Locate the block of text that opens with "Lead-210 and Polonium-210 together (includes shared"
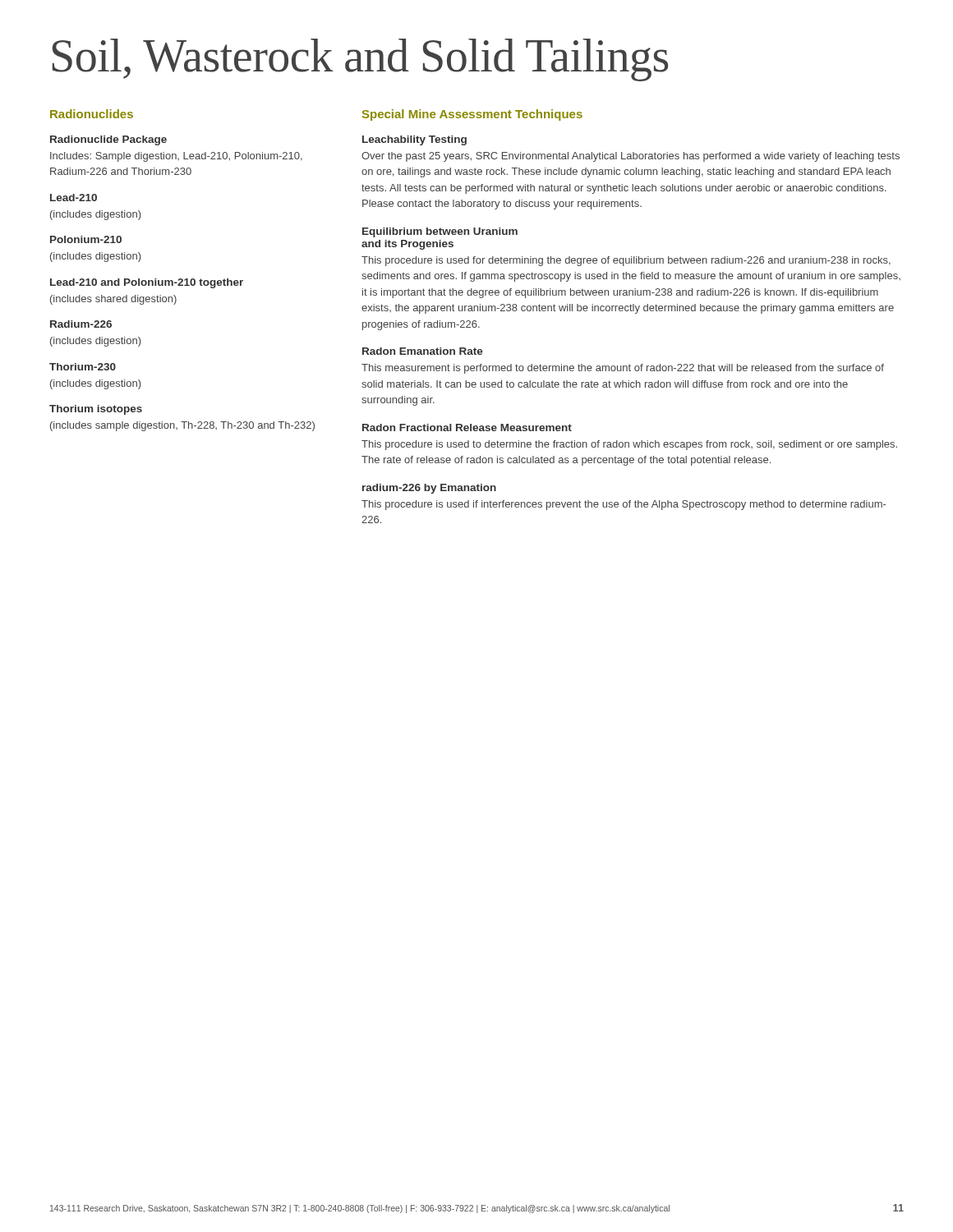The image size is (953, 1232). 189,291
